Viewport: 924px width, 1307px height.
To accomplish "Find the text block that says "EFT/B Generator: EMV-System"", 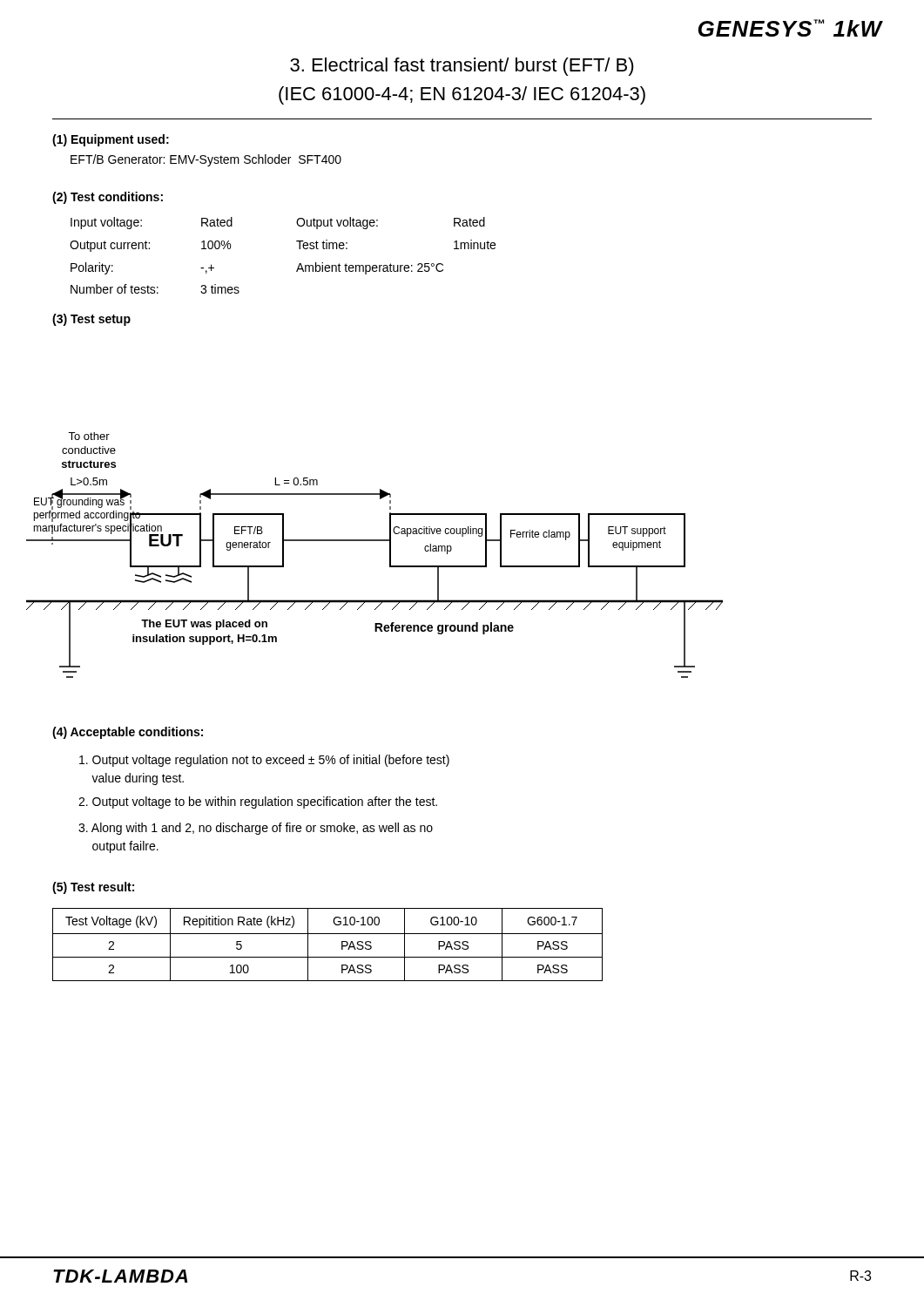I will pyautogui.click(x=206, y=159).
